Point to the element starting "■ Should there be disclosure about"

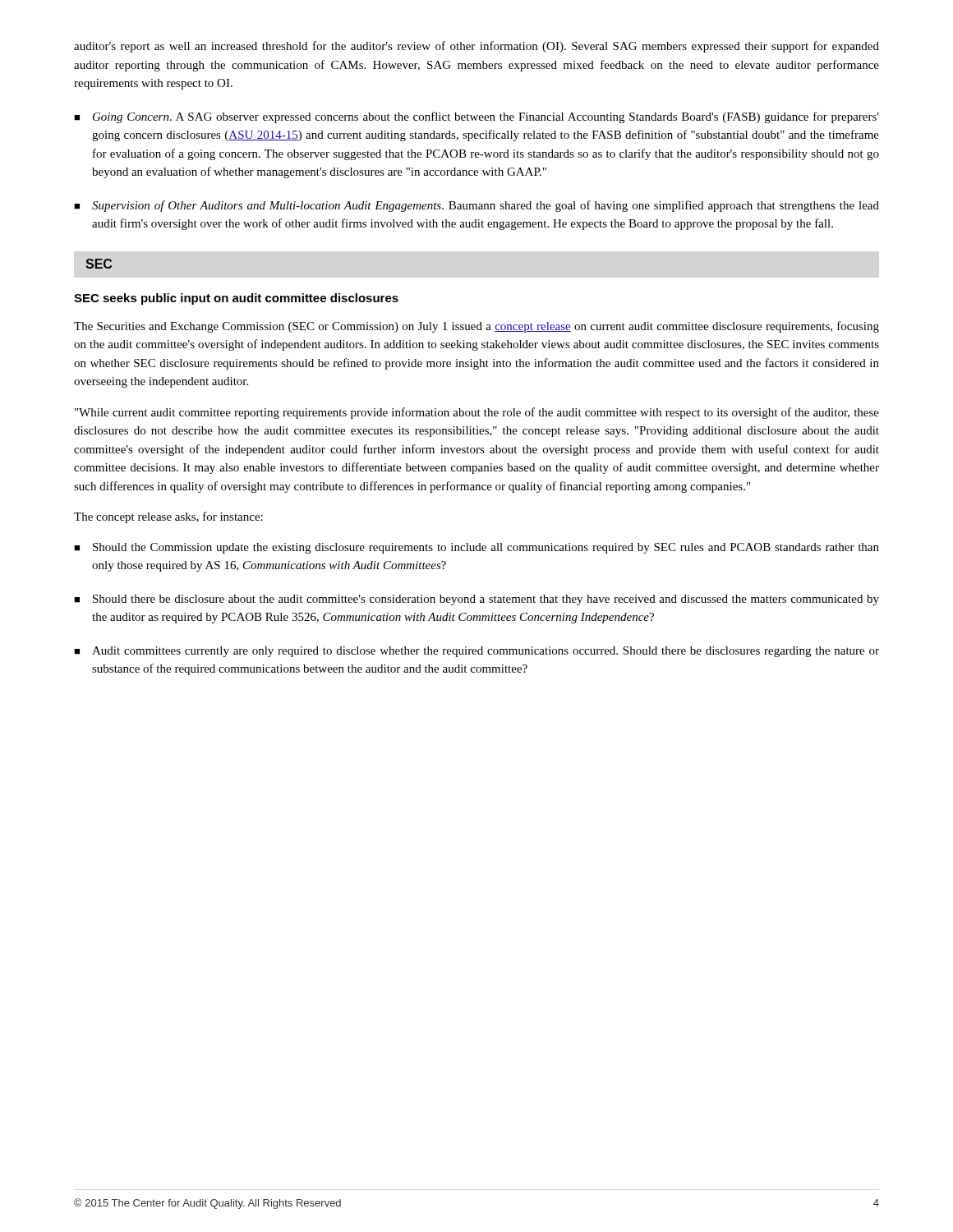coord(476,608)
